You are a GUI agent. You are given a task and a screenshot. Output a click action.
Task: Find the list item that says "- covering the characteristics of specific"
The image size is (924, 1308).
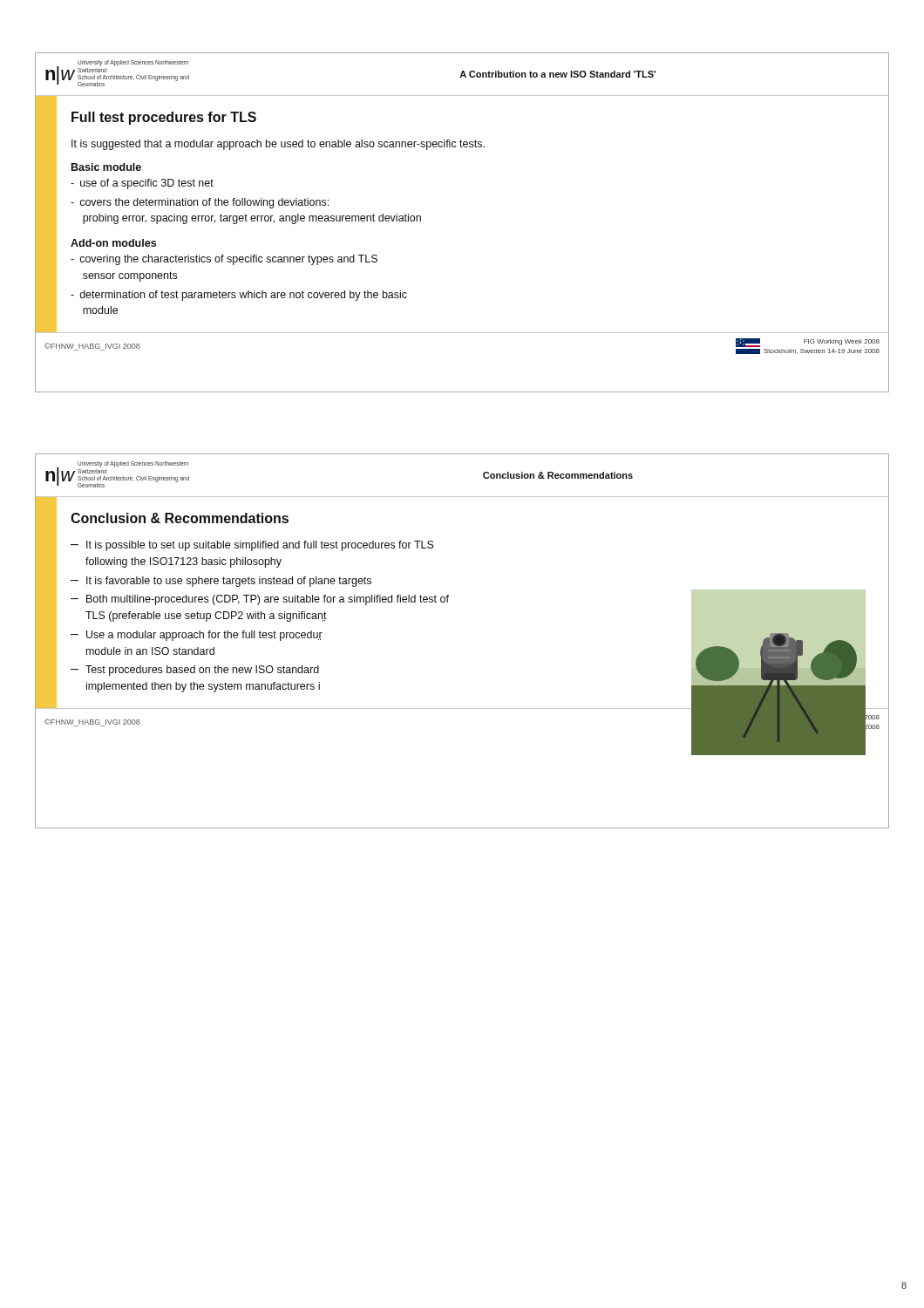coord(224,267)
